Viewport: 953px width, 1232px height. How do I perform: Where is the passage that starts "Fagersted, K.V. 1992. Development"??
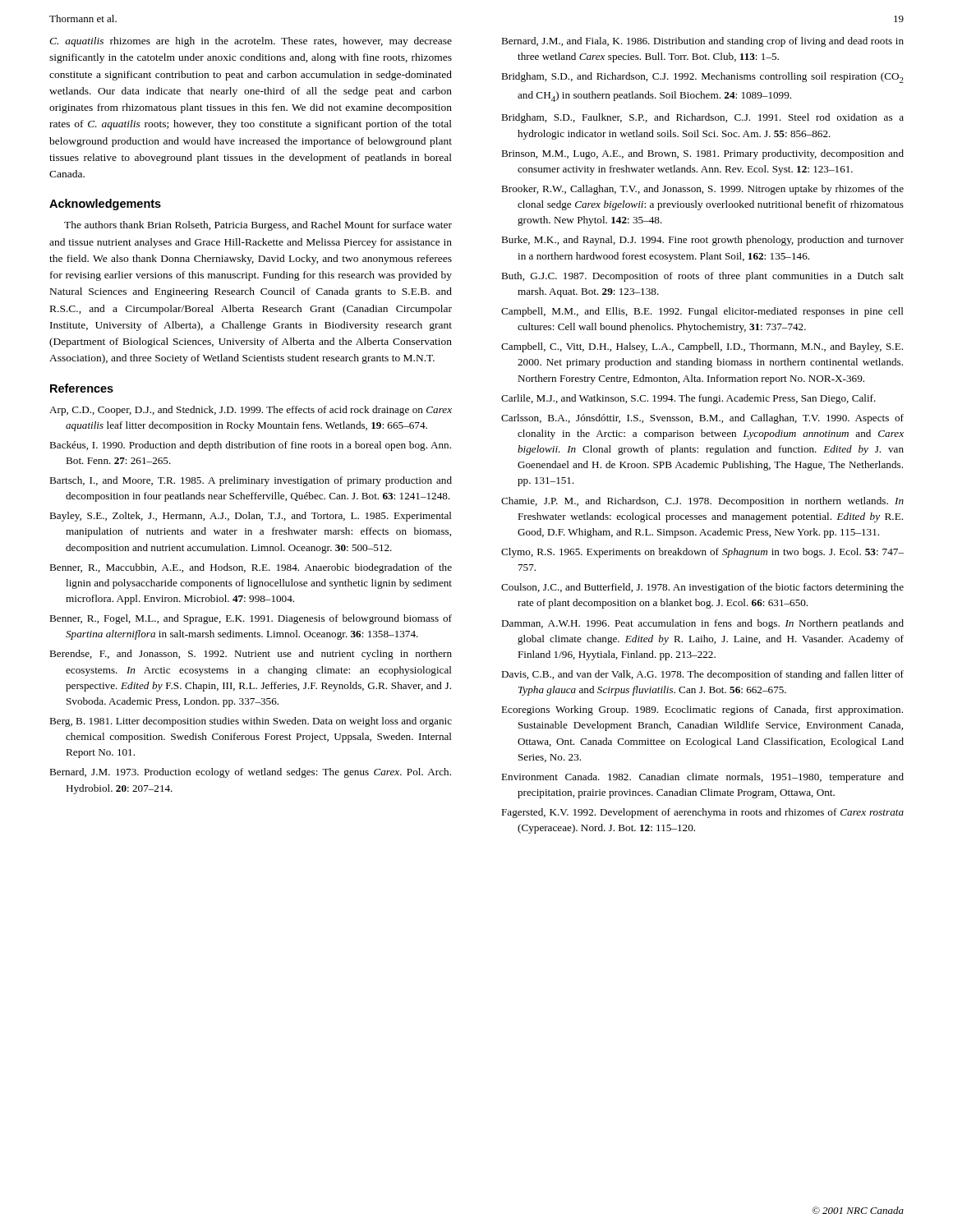tap(702, 820)
